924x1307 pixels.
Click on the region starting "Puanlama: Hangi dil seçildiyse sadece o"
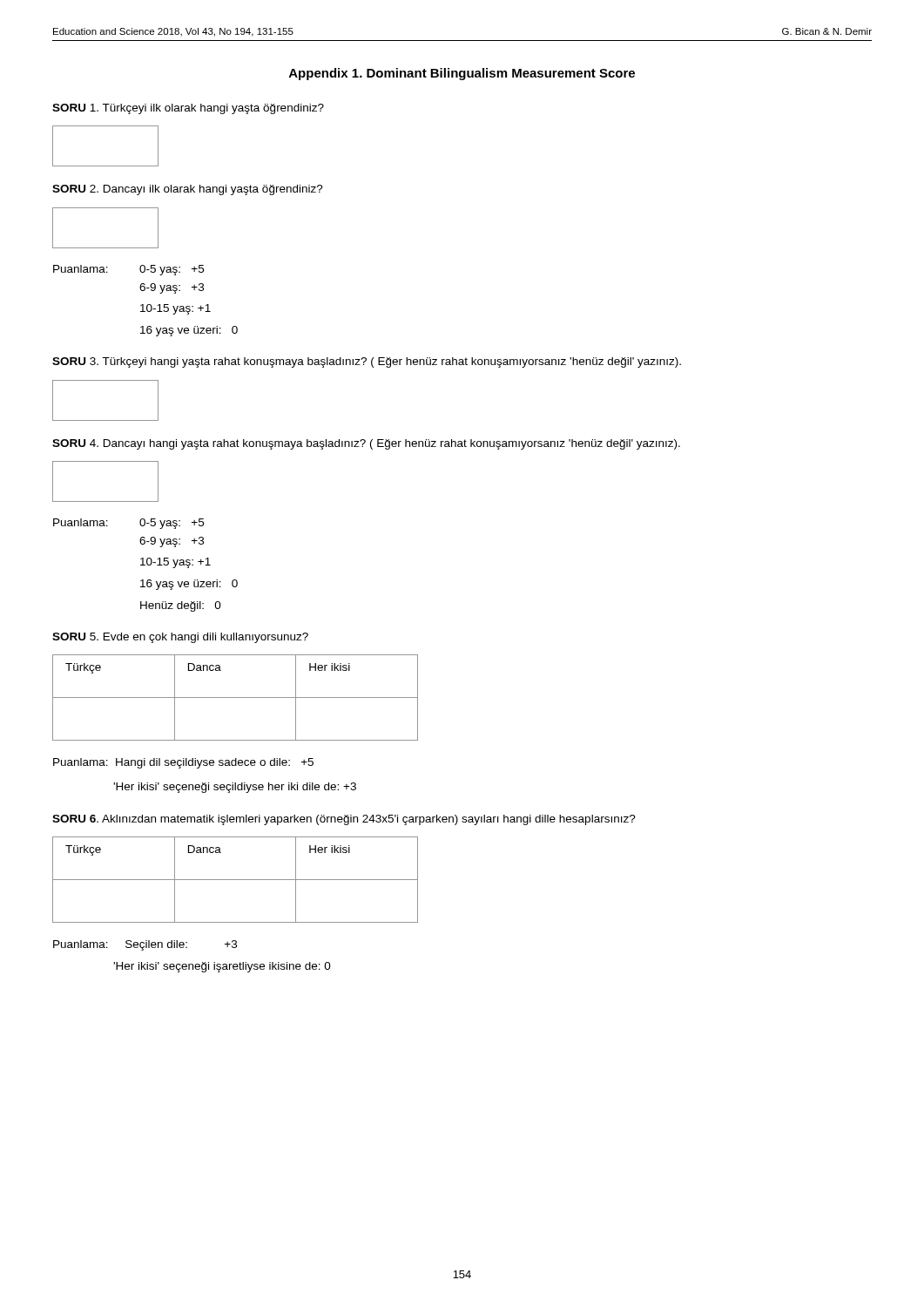pyautogui.click(x=183, y=762)
